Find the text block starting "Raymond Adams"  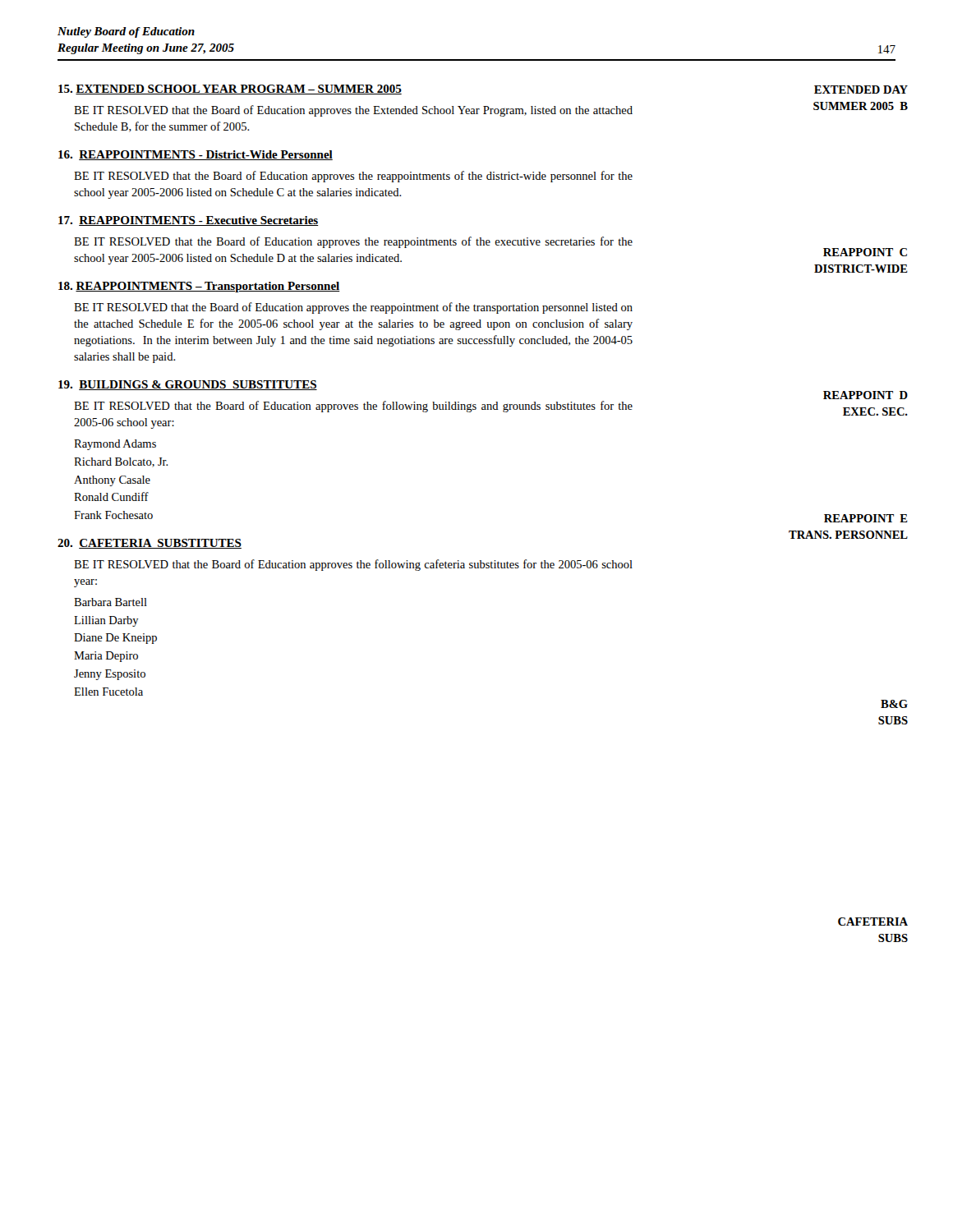(115, 444)
